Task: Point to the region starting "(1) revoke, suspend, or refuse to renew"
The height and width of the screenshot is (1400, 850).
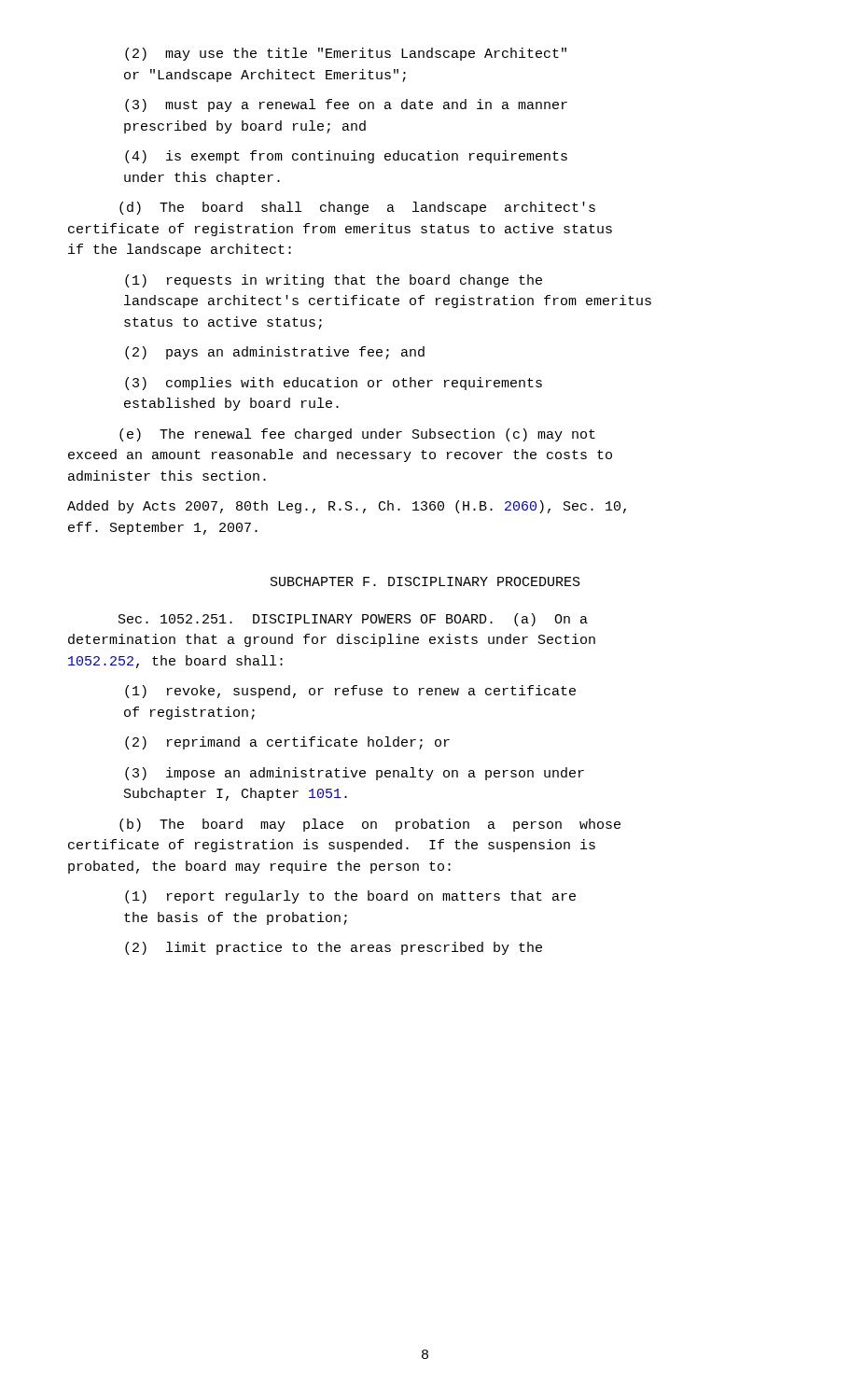Action: [350, 703]
